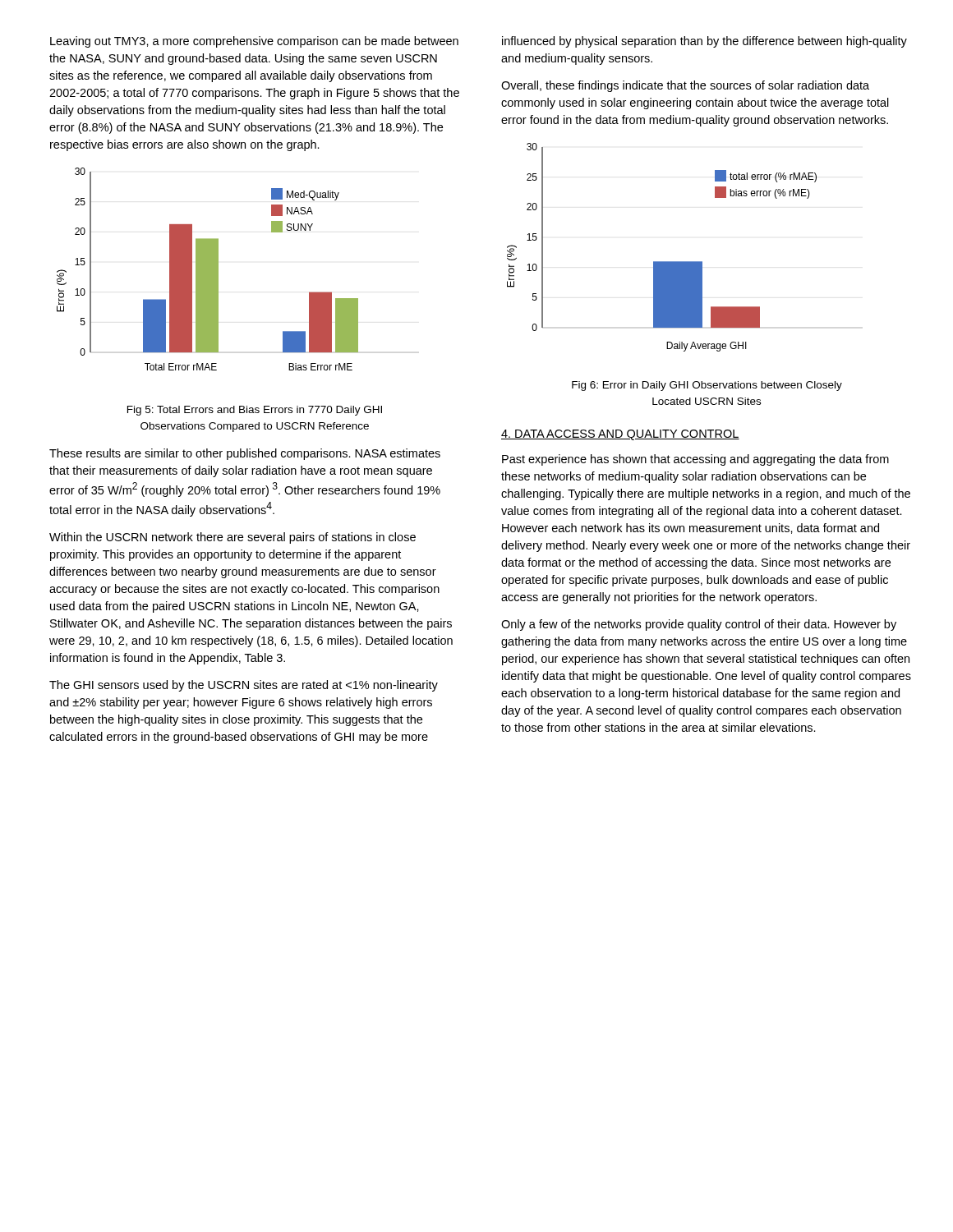This screenshot has height=1232, width=953.
Task: Point to the block beginning "These results are similar to other"
Action: (x=255, y=596)
